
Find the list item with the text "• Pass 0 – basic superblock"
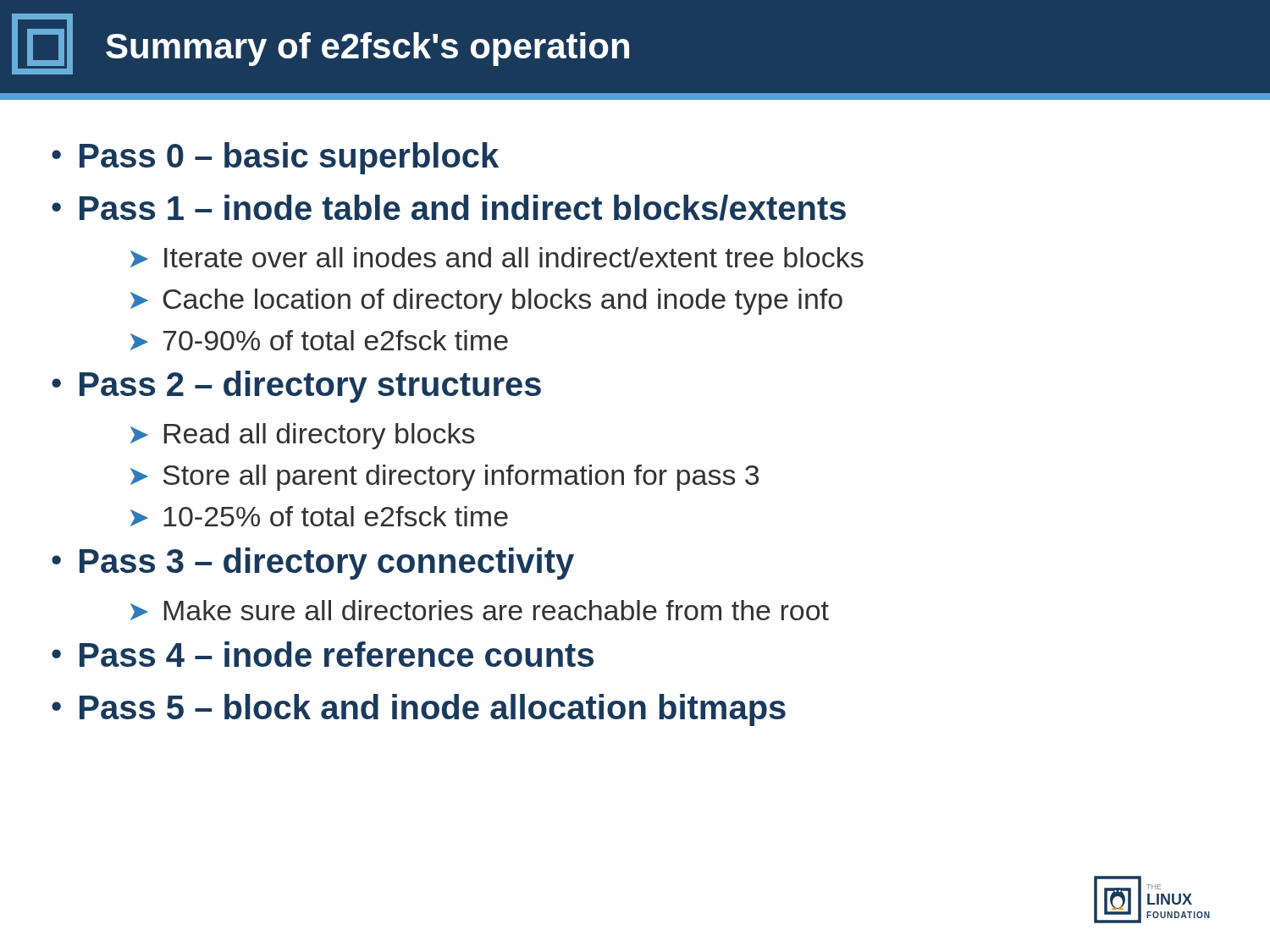(x=275, y=156)
